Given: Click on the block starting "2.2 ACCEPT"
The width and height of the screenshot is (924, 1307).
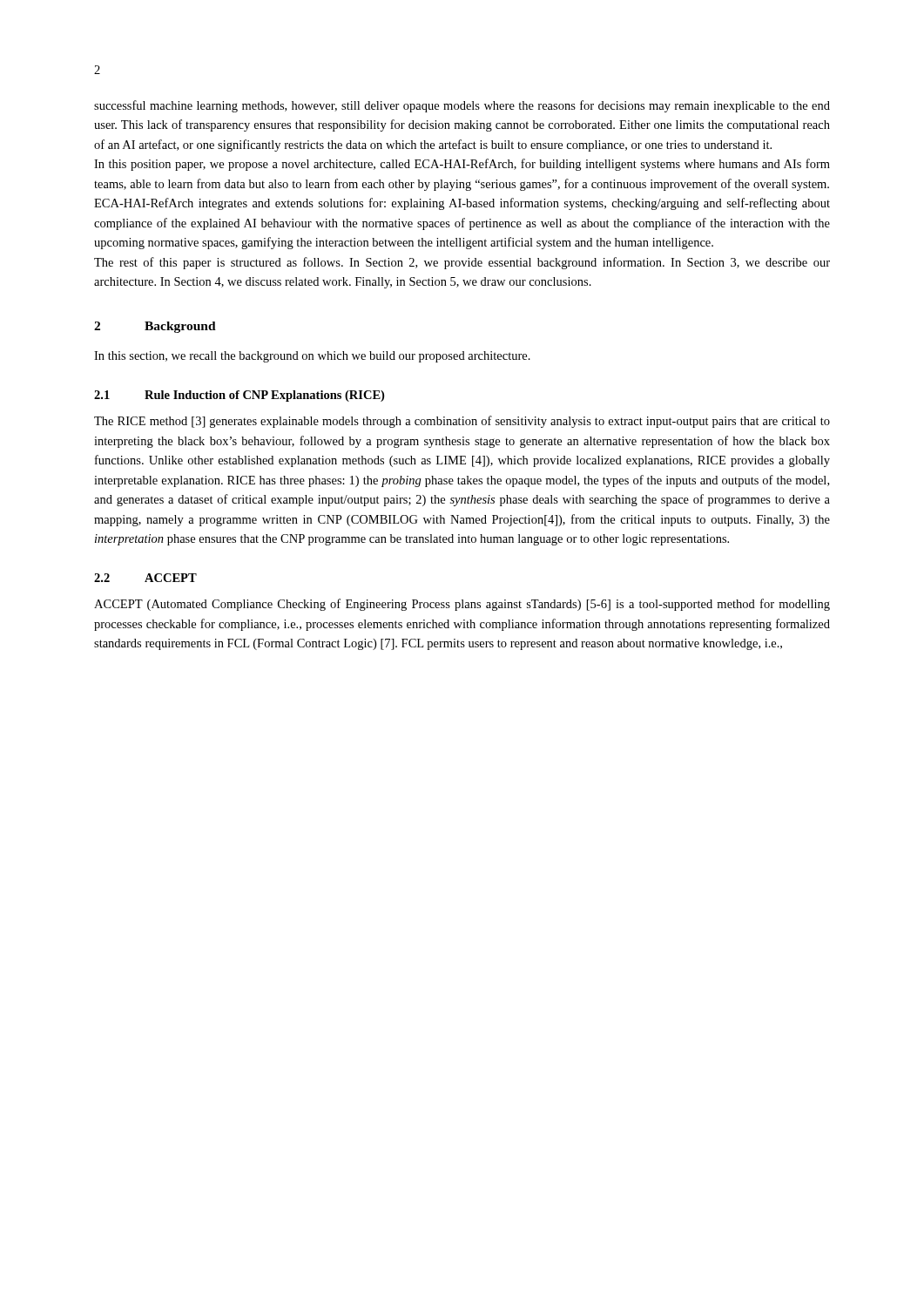Looking at the screenshot, I should click(145, 579).
